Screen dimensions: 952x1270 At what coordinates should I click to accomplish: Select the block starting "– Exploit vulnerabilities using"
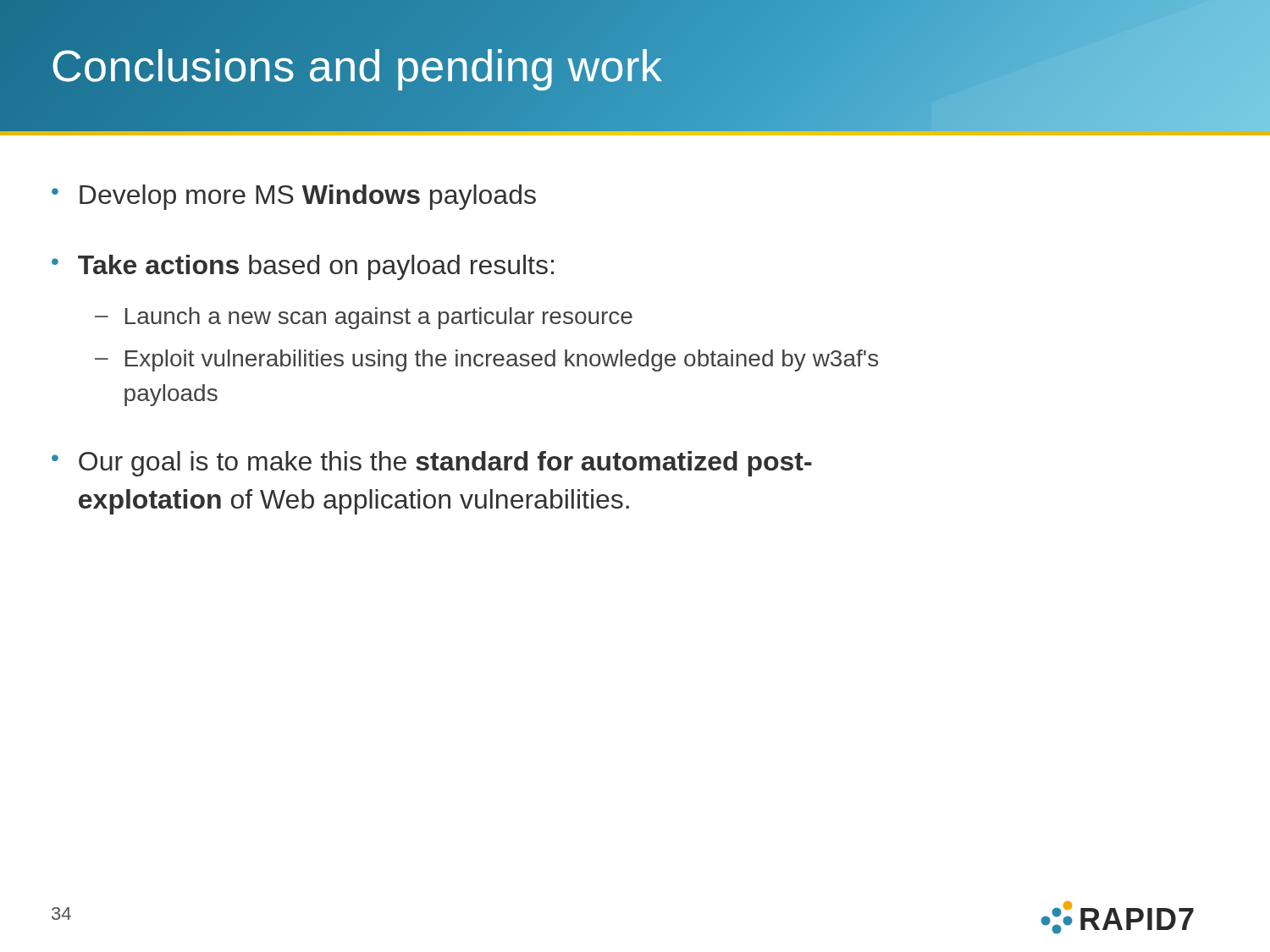coord(487,376)
